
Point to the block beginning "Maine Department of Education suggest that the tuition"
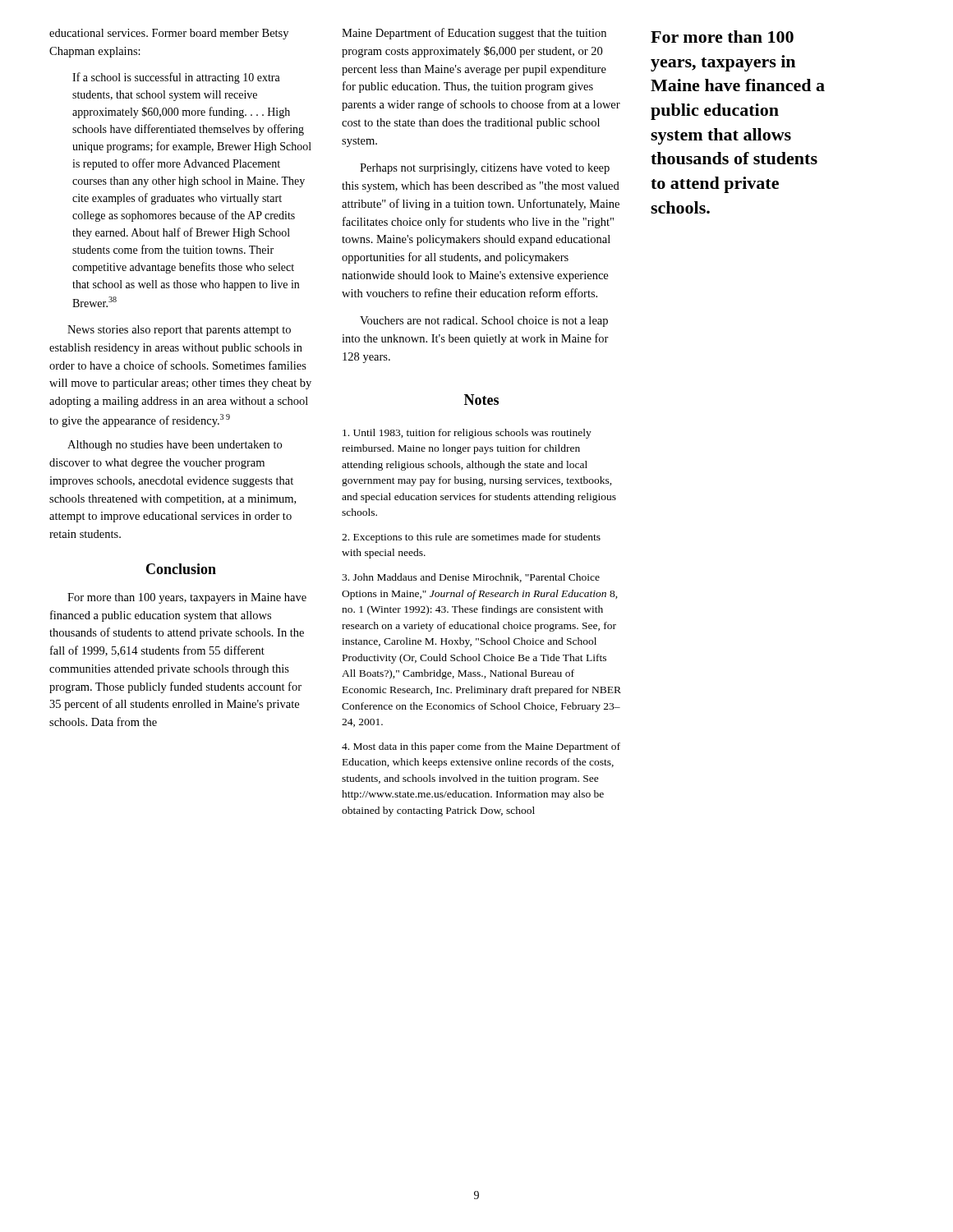point(481,86)
